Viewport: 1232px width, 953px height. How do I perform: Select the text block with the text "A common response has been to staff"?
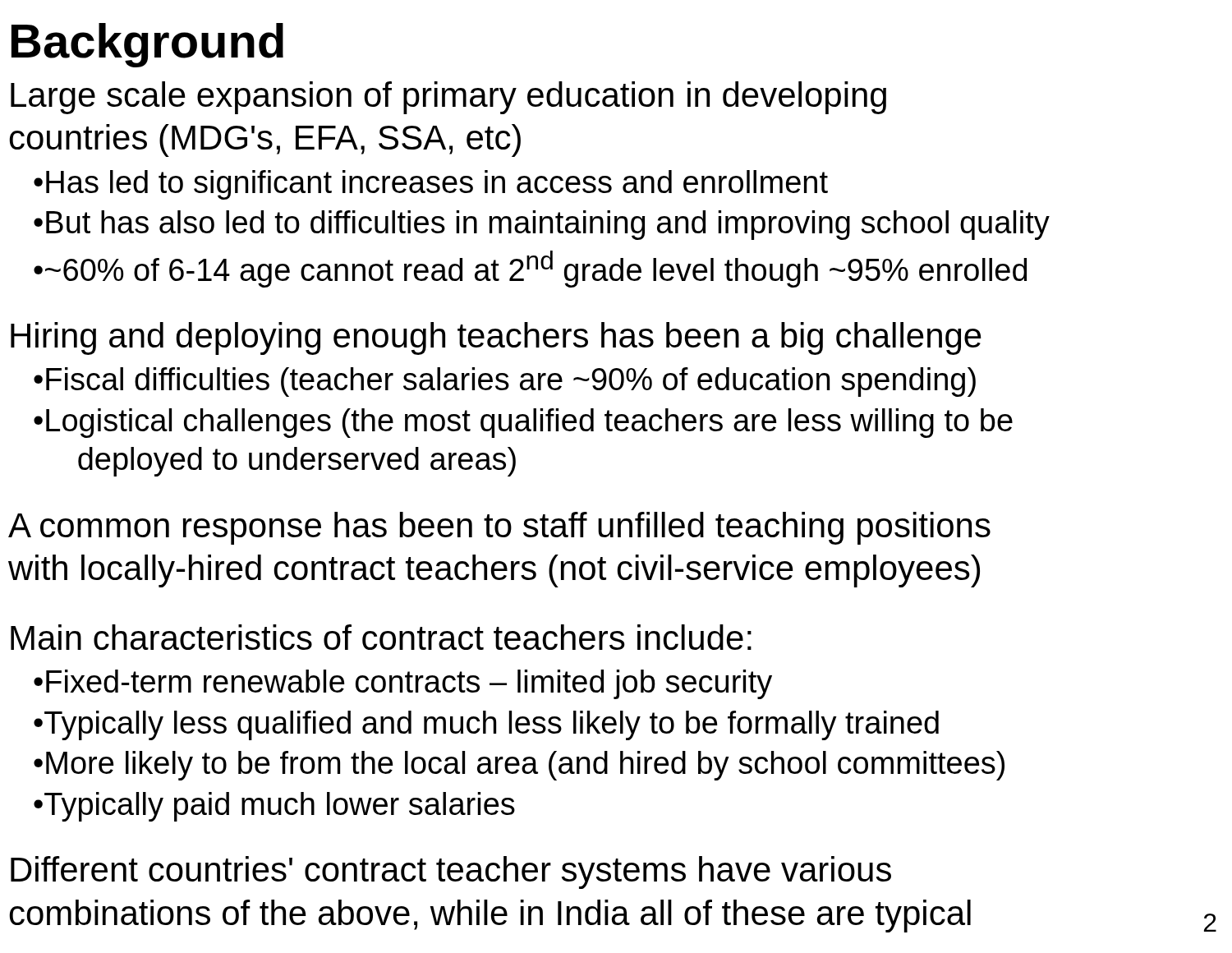500,547
